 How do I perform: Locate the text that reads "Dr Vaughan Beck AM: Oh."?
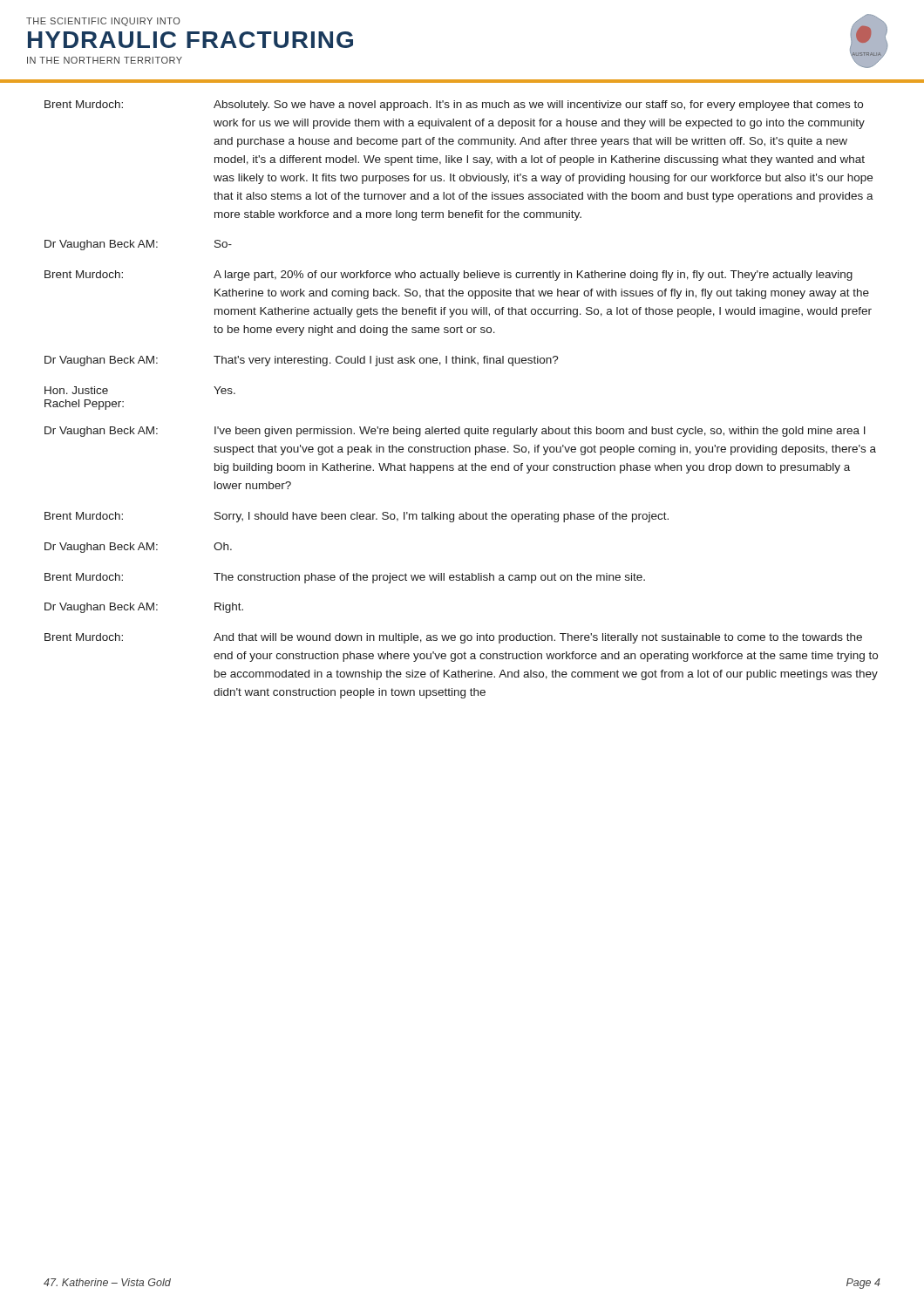[138, 548]
